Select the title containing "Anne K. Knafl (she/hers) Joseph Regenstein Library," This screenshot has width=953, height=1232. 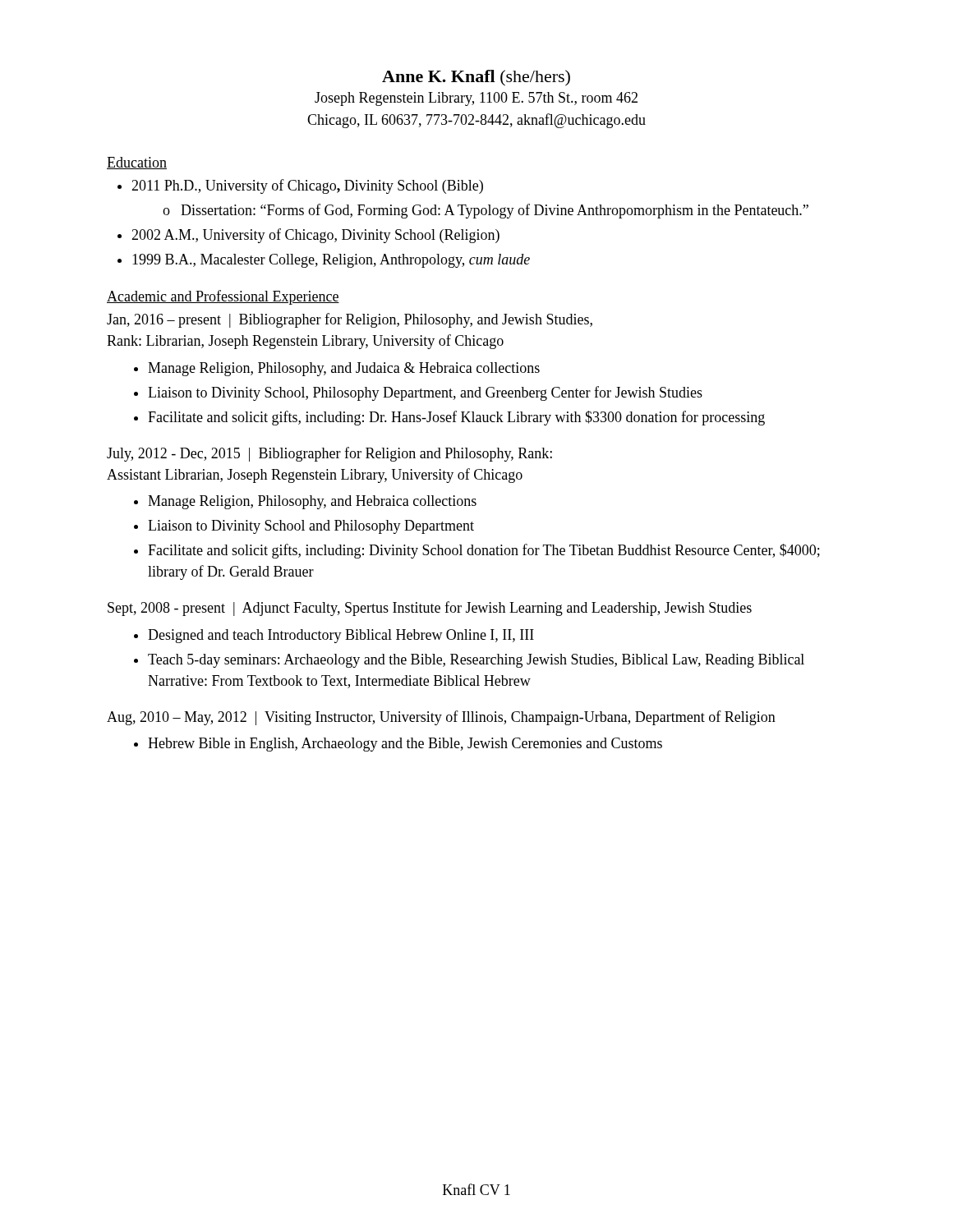476,99
